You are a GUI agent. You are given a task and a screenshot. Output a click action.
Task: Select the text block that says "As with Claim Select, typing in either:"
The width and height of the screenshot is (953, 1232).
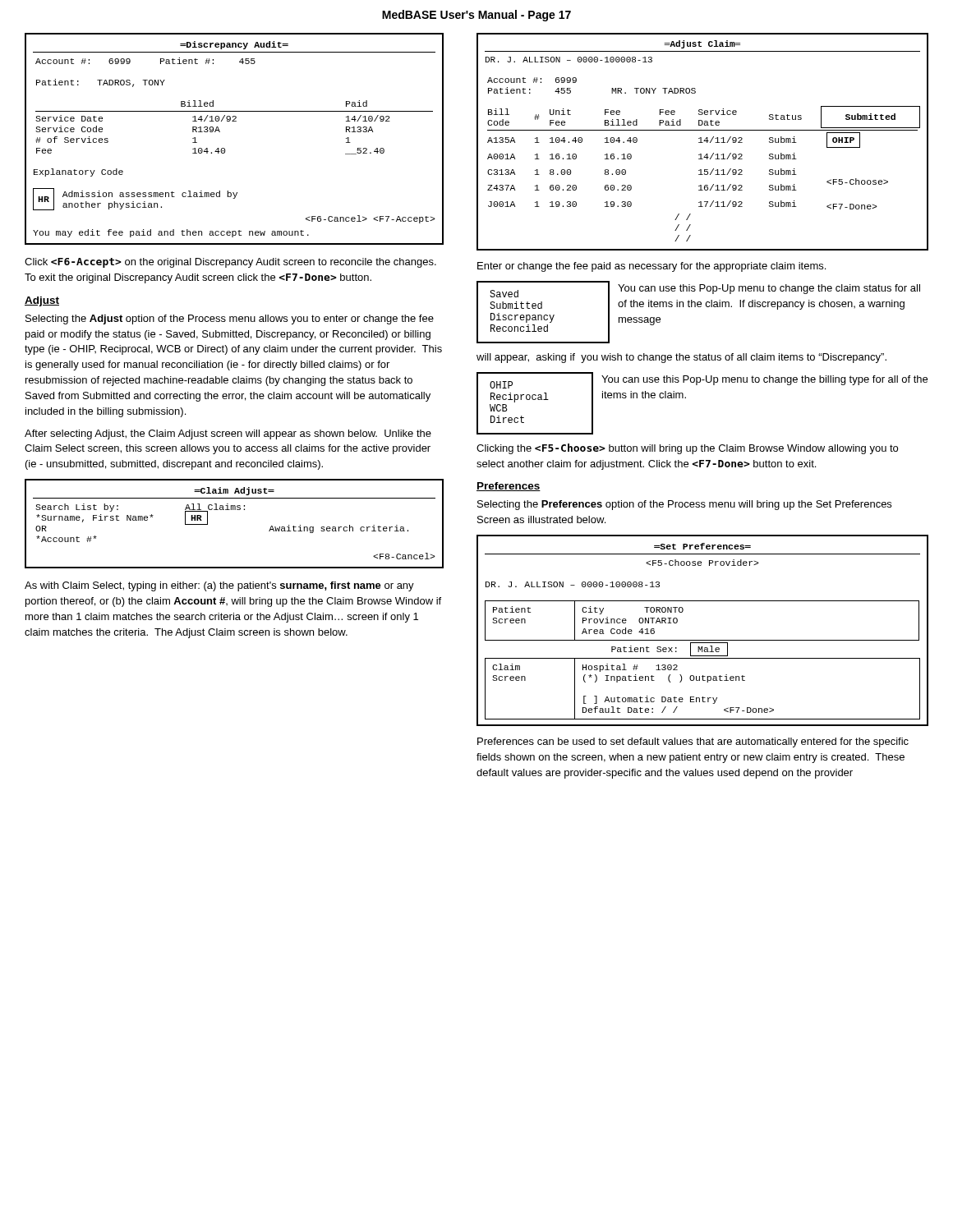[x=233, y=609]
